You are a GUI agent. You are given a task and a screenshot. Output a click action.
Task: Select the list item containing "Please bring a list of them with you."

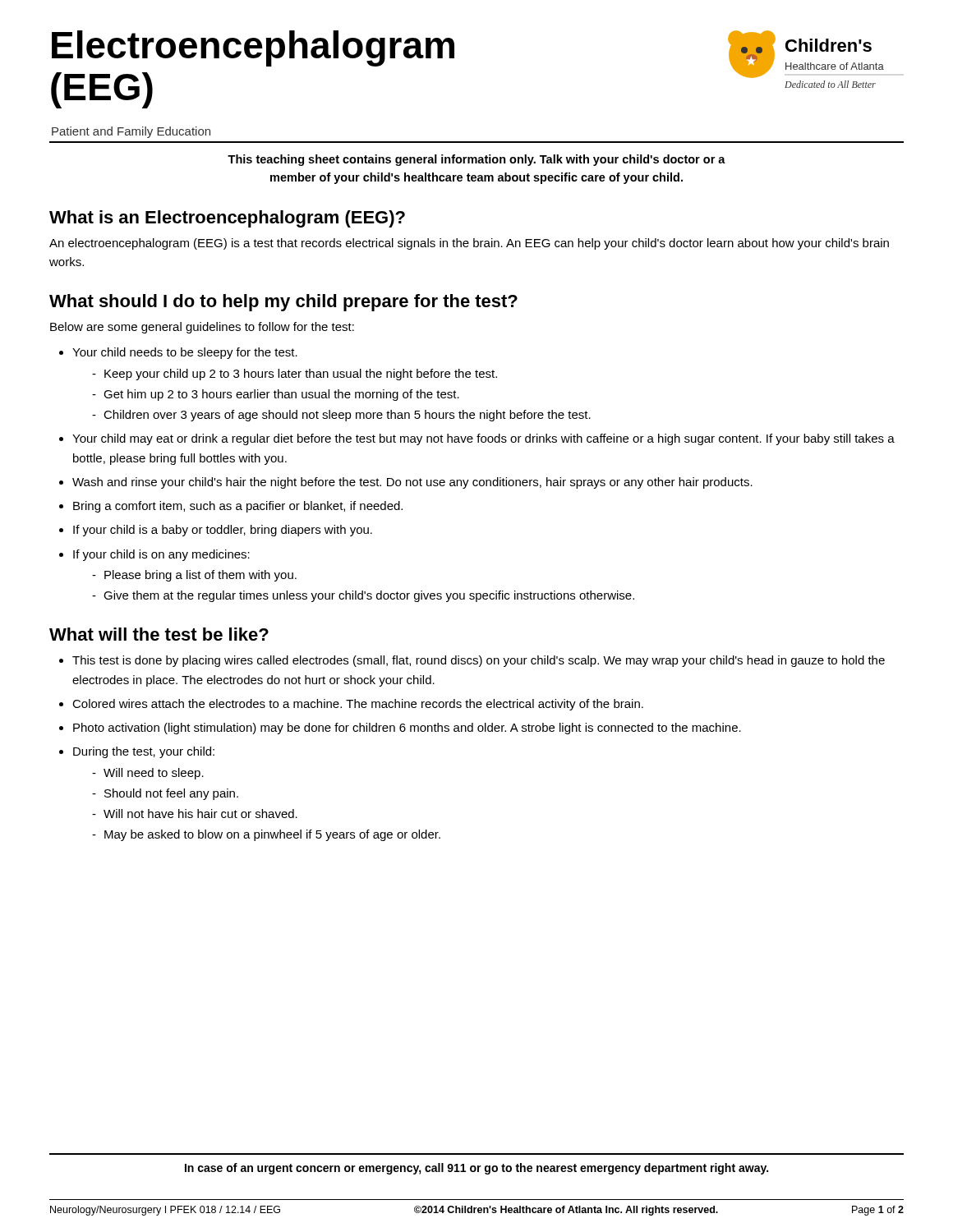pos(200,574)
